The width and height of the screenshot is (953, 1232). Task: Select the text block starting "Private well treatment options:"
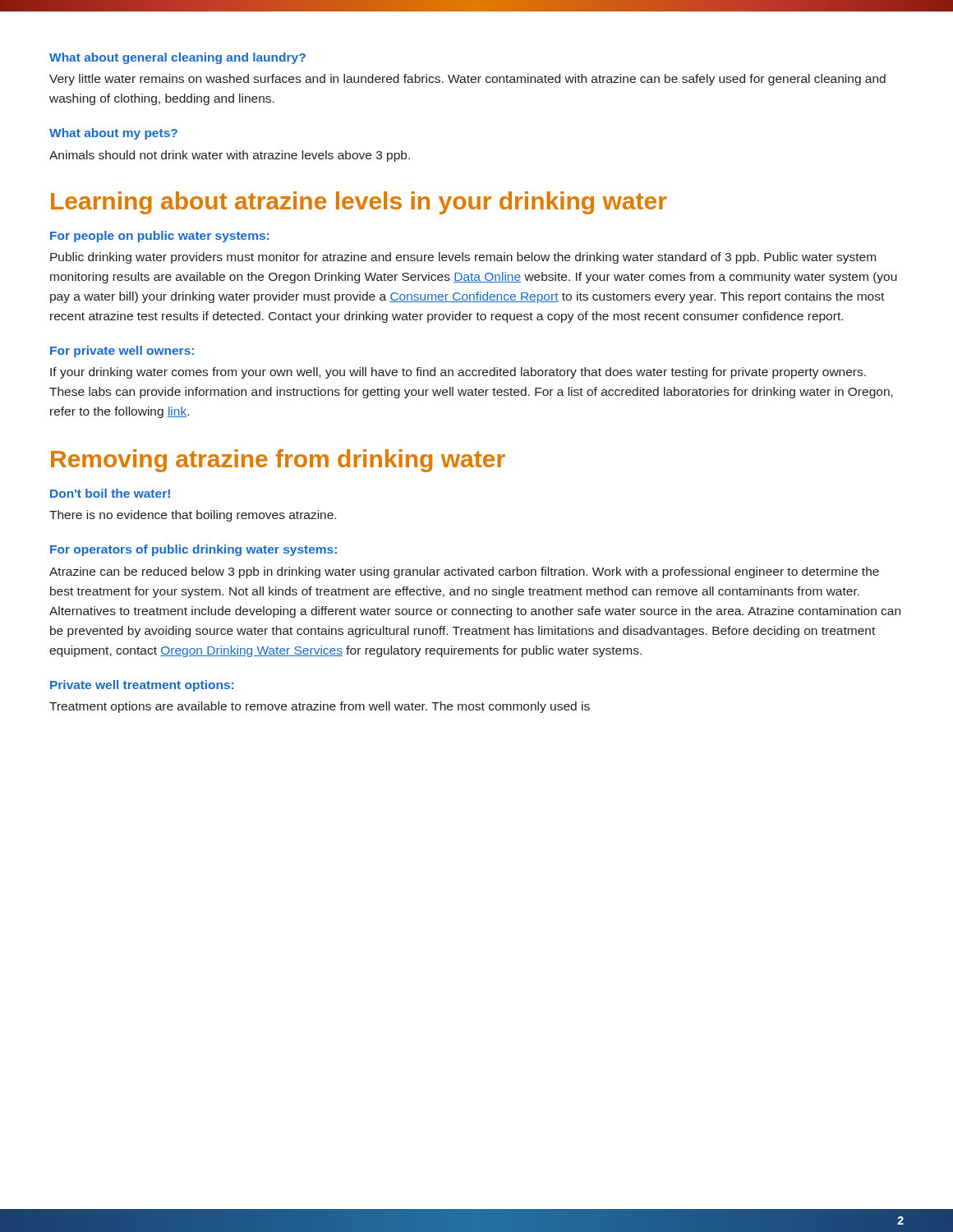142,684
